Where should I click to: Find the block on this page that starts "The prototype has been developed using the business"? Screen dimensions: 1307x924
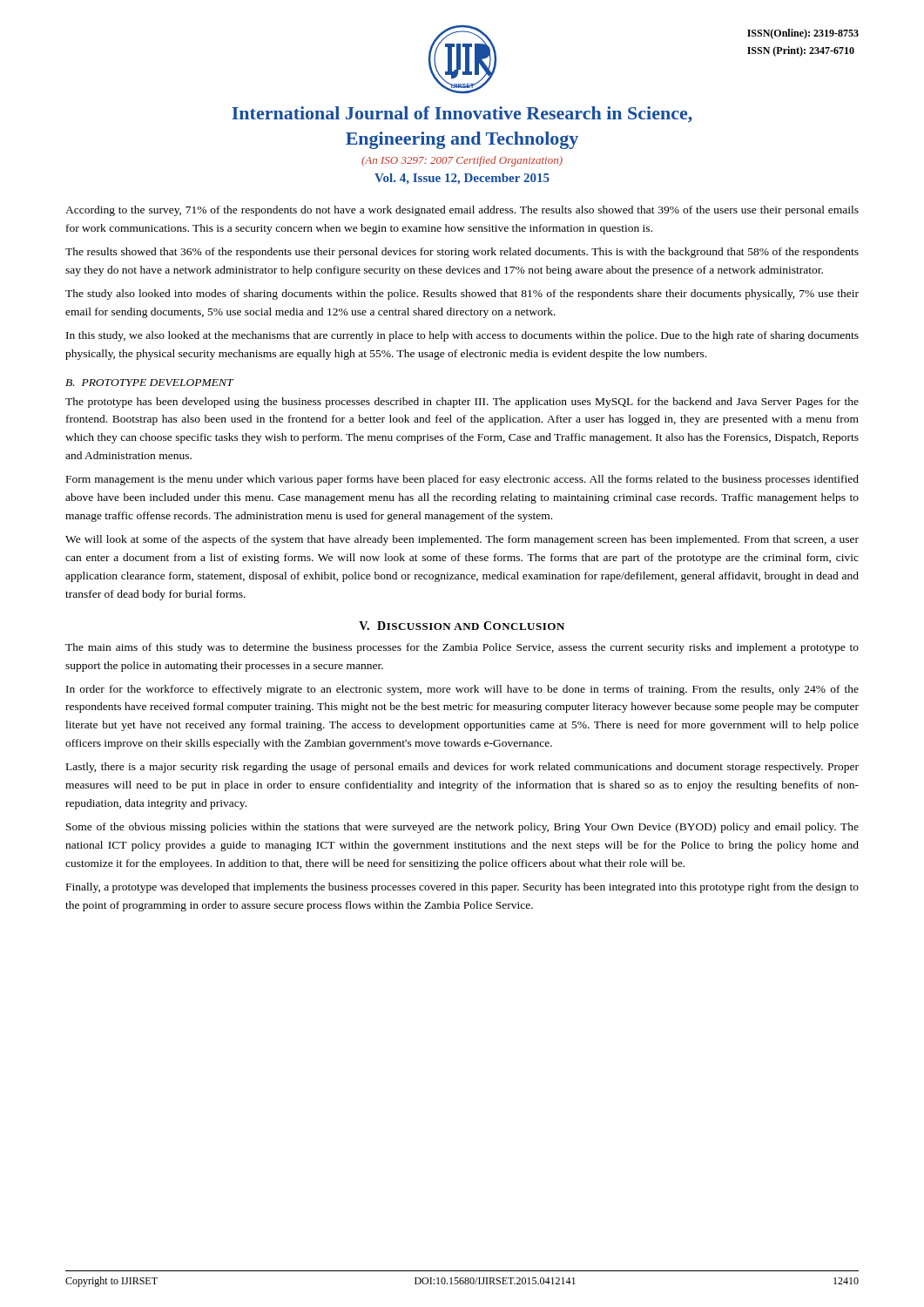click(462, 428)
